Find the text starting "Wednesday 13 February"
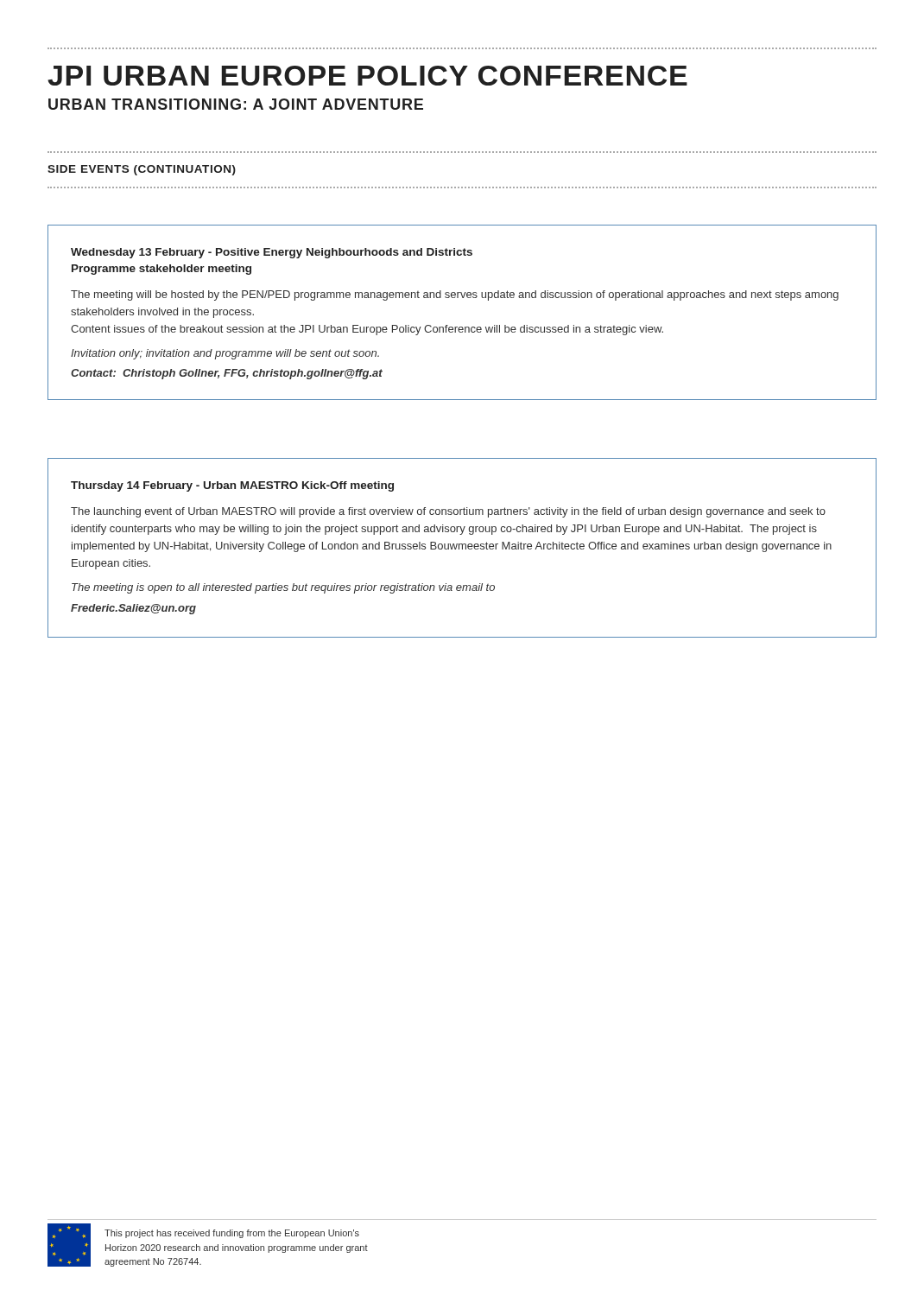 272,253
